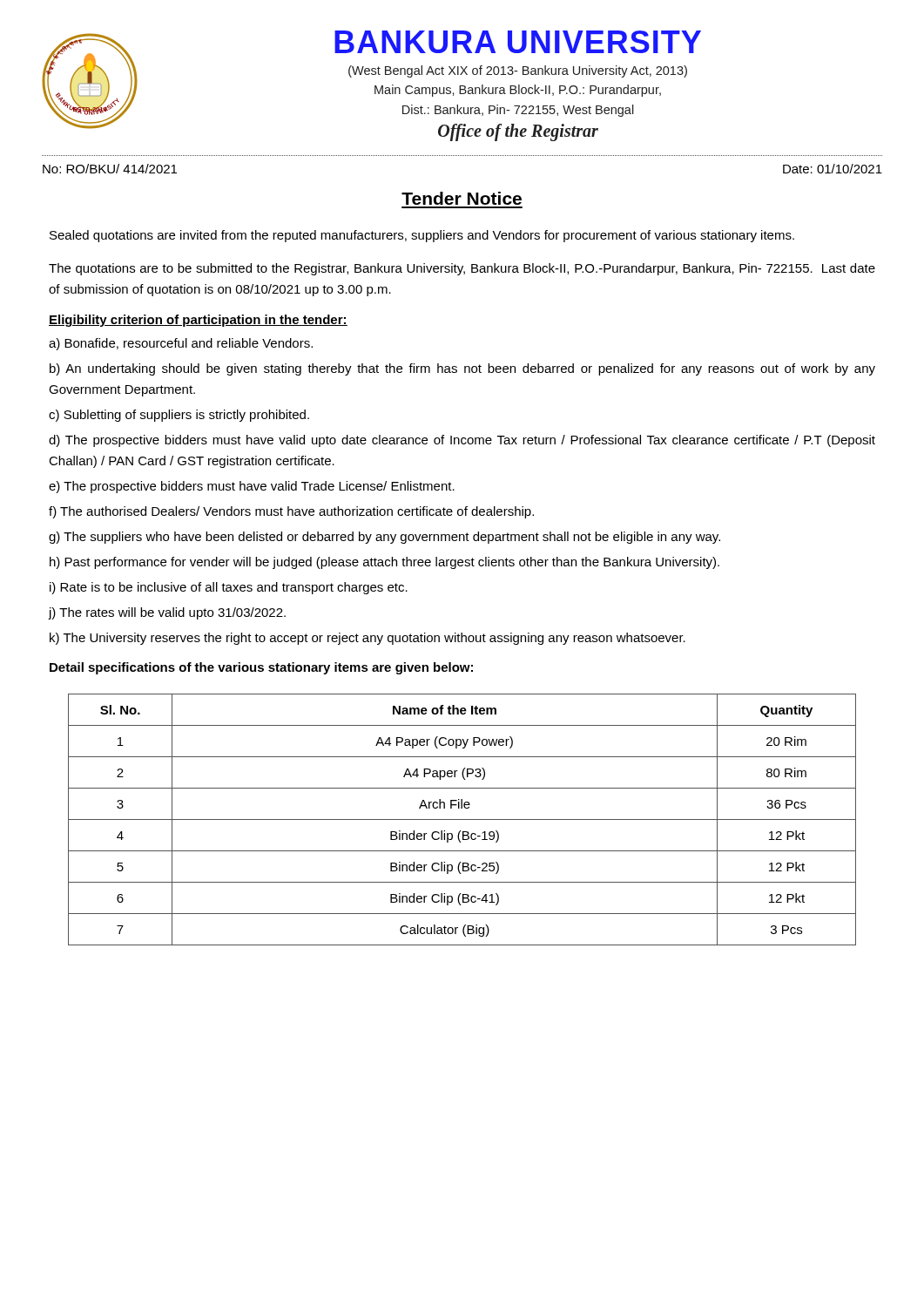Locate the section header with the text "Eligibility criterion of"
Screen dimensions: 1307x924
pyautogui.click(x=198, y=320)
